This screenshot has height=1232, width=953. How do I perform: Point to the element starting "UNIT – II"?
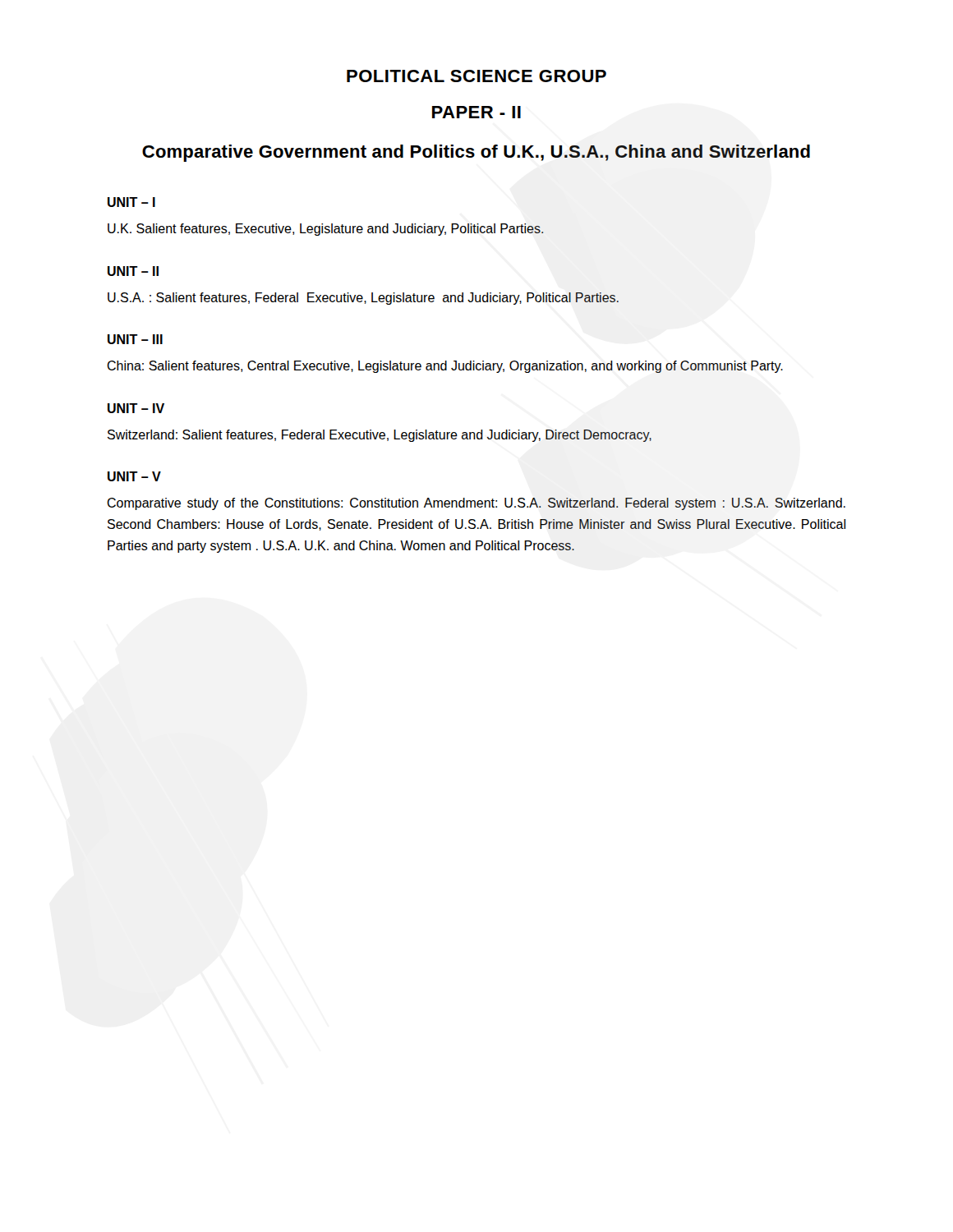click(133, 271)
